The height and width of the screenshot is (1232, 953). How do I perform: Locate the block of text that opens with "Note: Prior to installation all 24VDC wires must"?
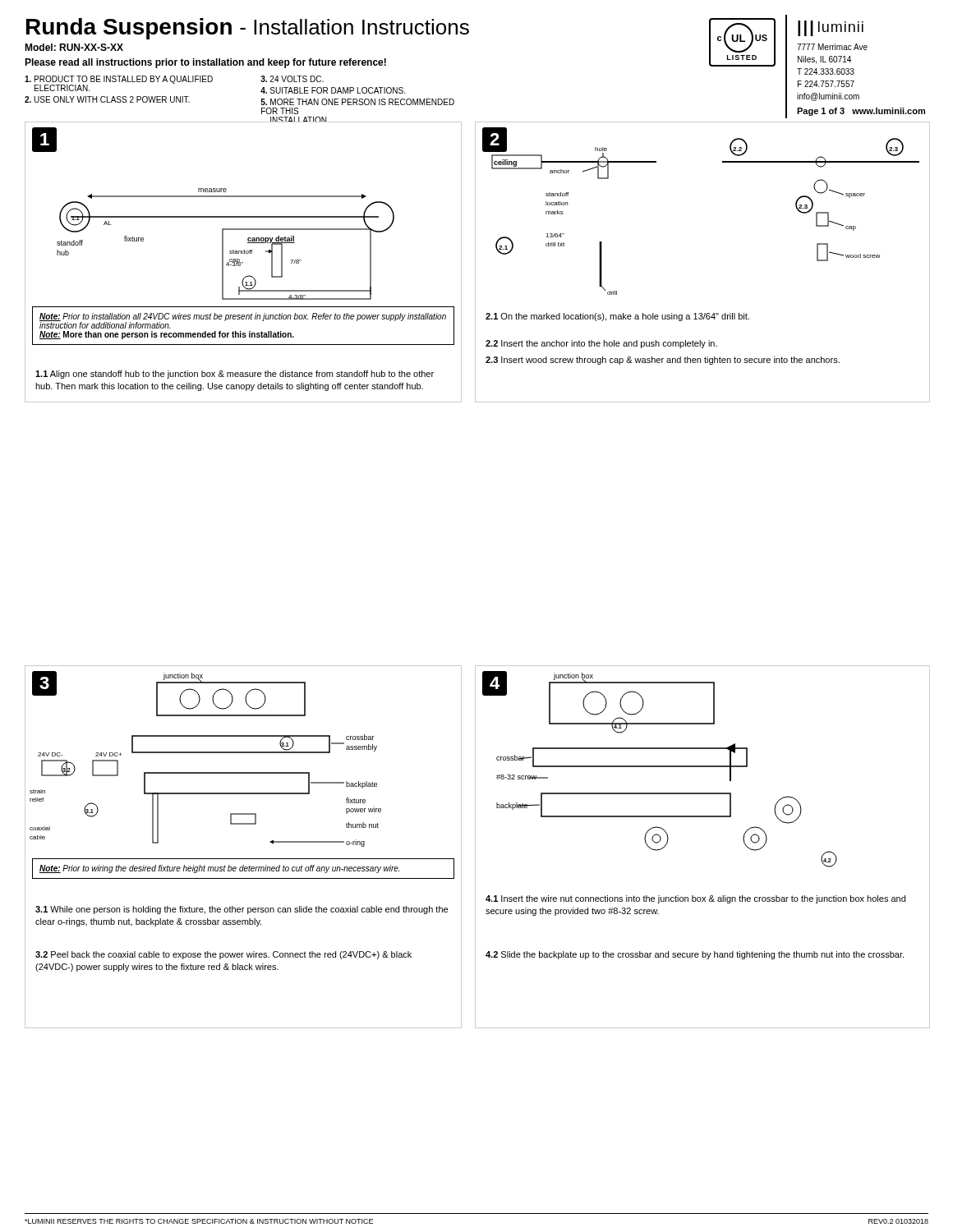tap(243, 326)
